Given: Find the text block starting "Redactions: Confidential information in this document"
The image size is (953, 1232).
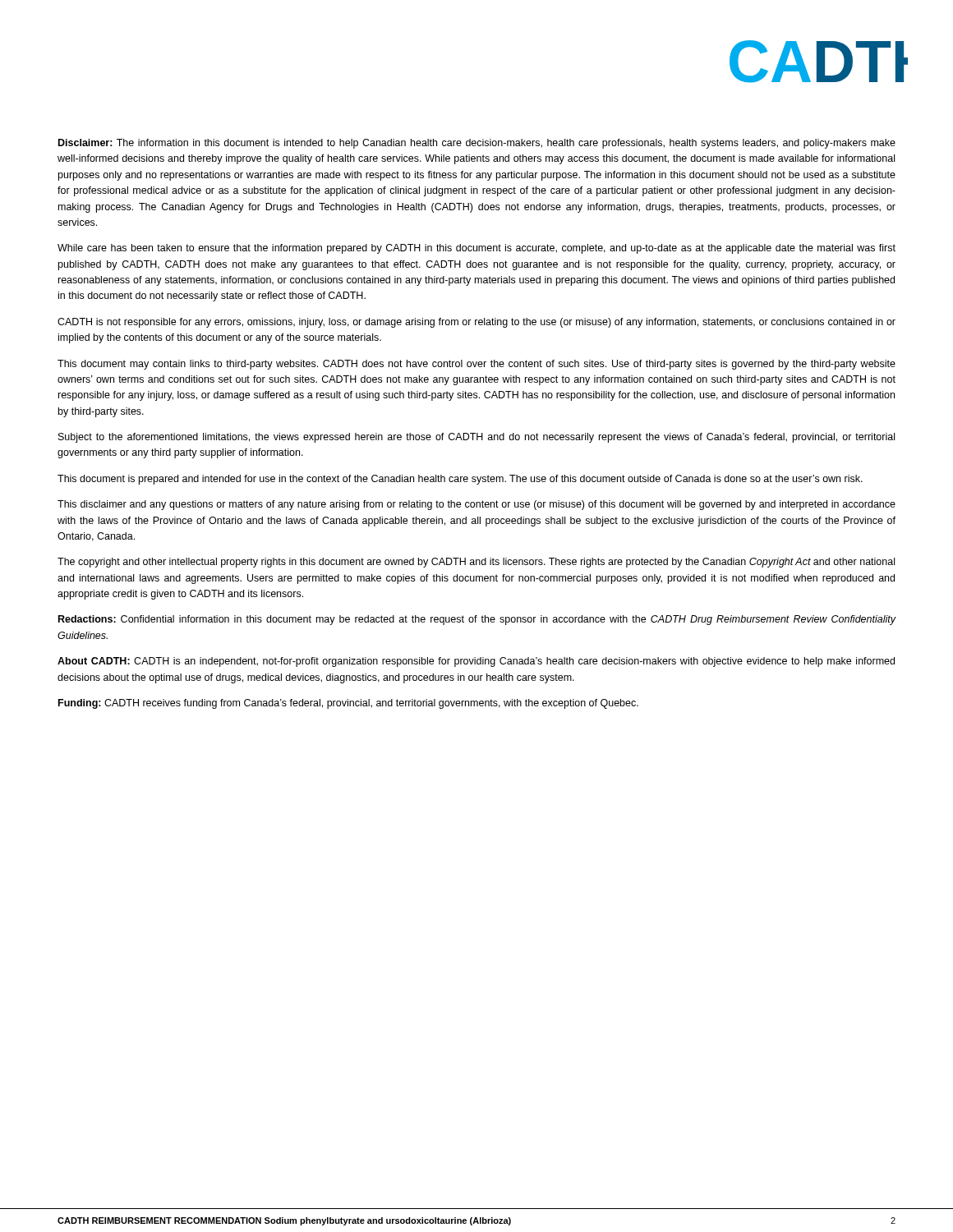Looking at the screenshot, I should (476, 628).
